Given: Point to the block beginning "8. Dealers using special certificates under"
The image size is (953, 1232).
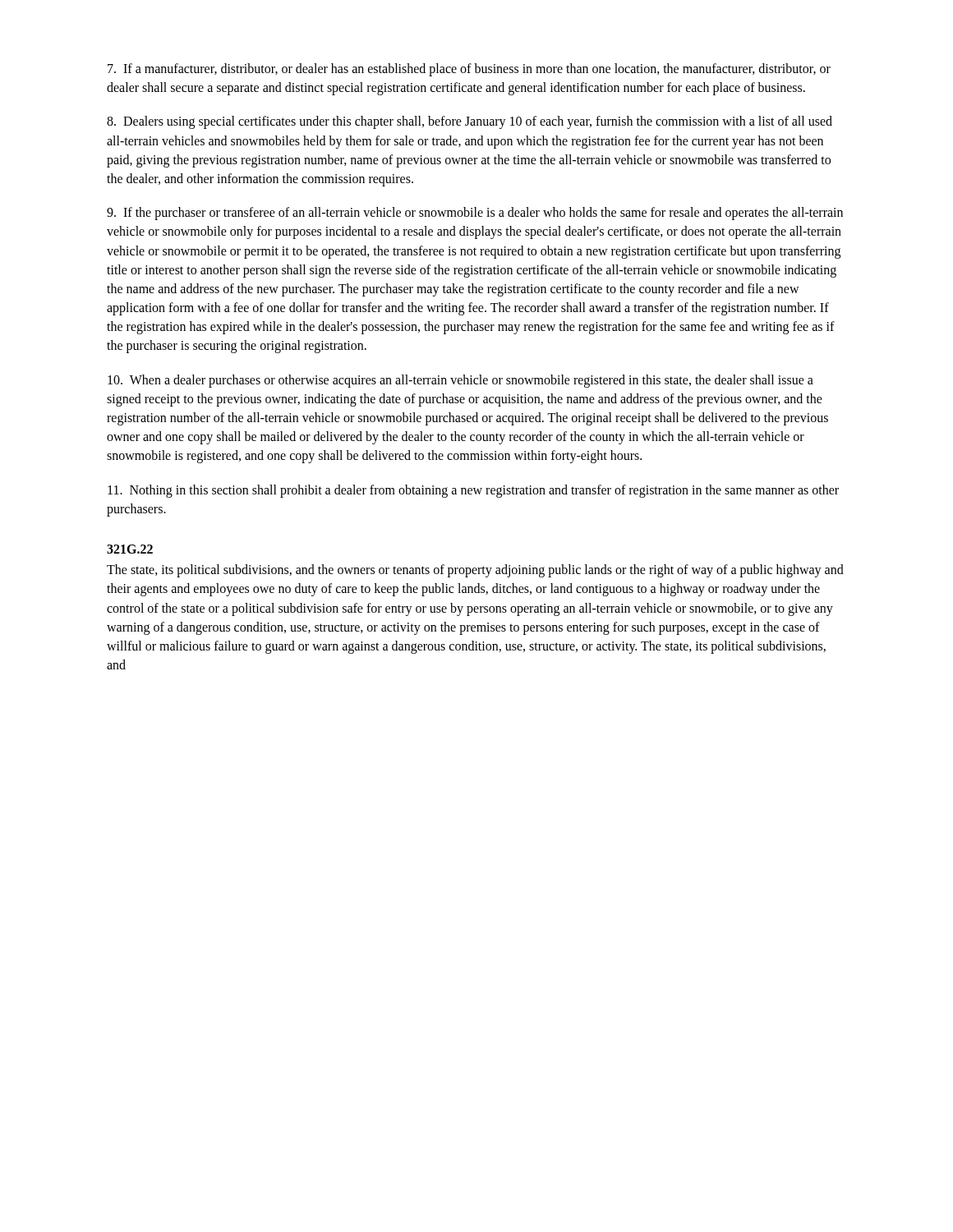Looking at the screenshot, I should click(x=470, y=150).
